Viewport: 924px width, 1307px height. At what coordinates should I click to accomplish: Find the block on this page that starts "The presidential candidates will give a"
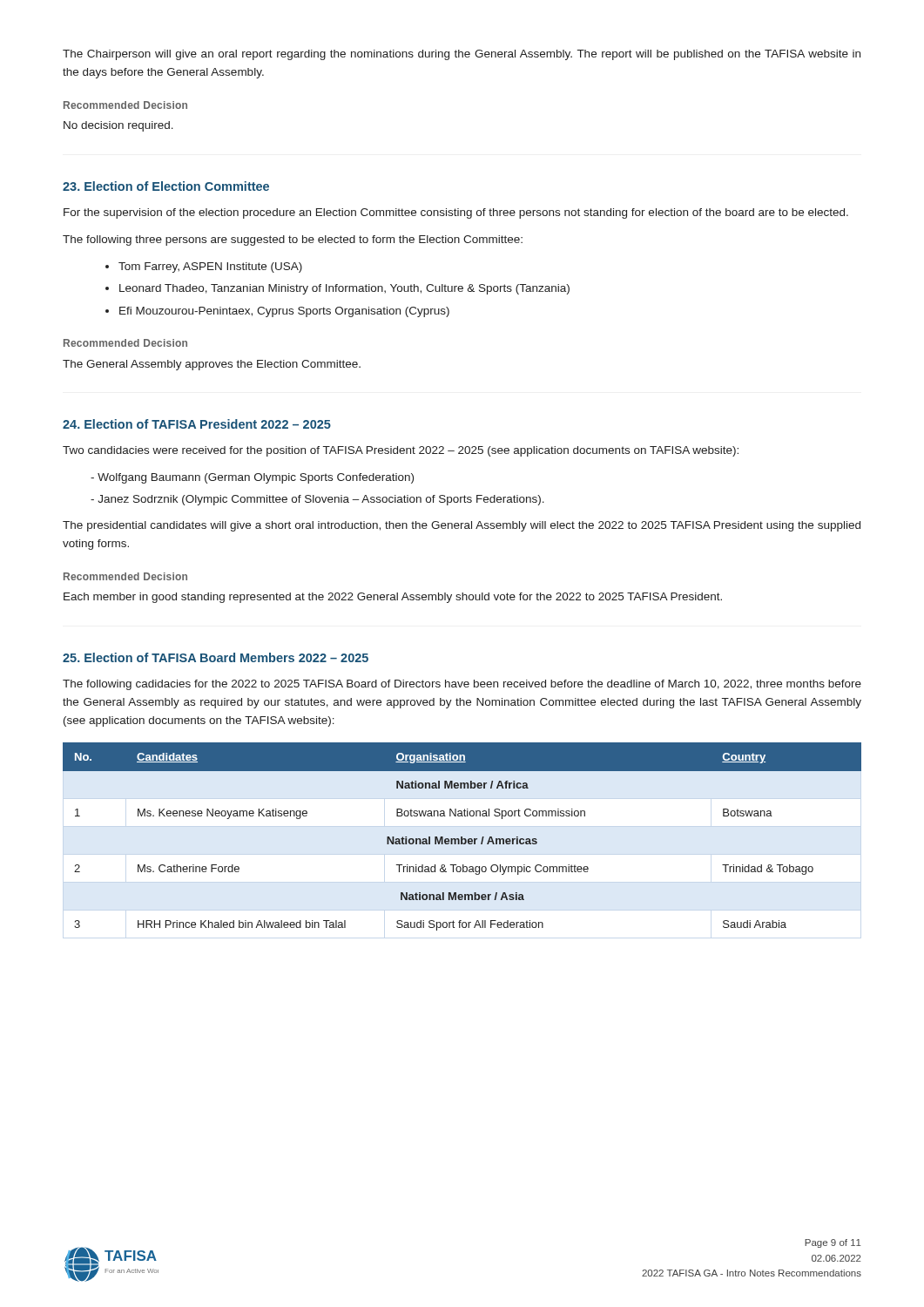coord(462,535)
